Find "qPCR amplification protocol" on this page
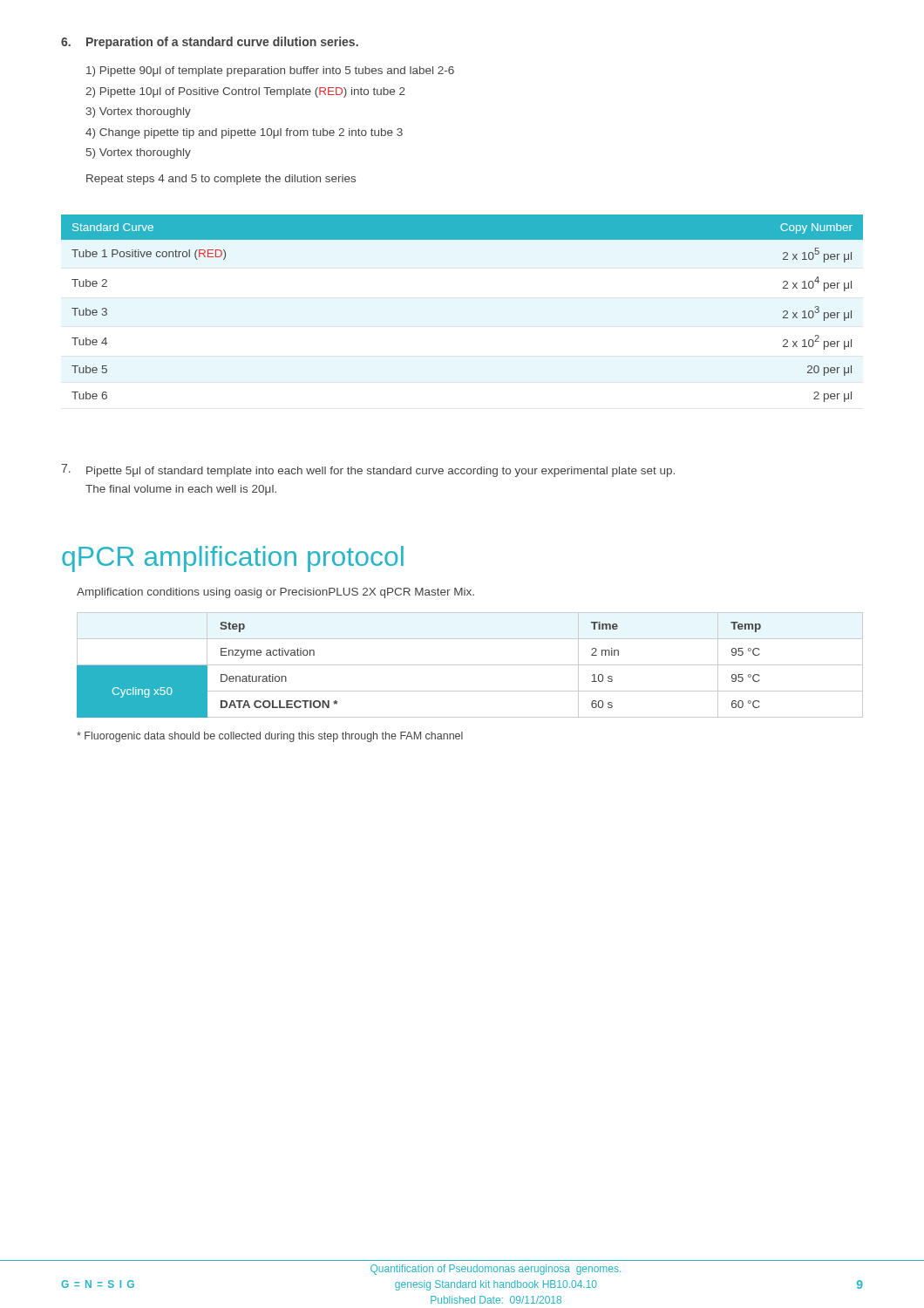924x1308 pixels. 233,559
